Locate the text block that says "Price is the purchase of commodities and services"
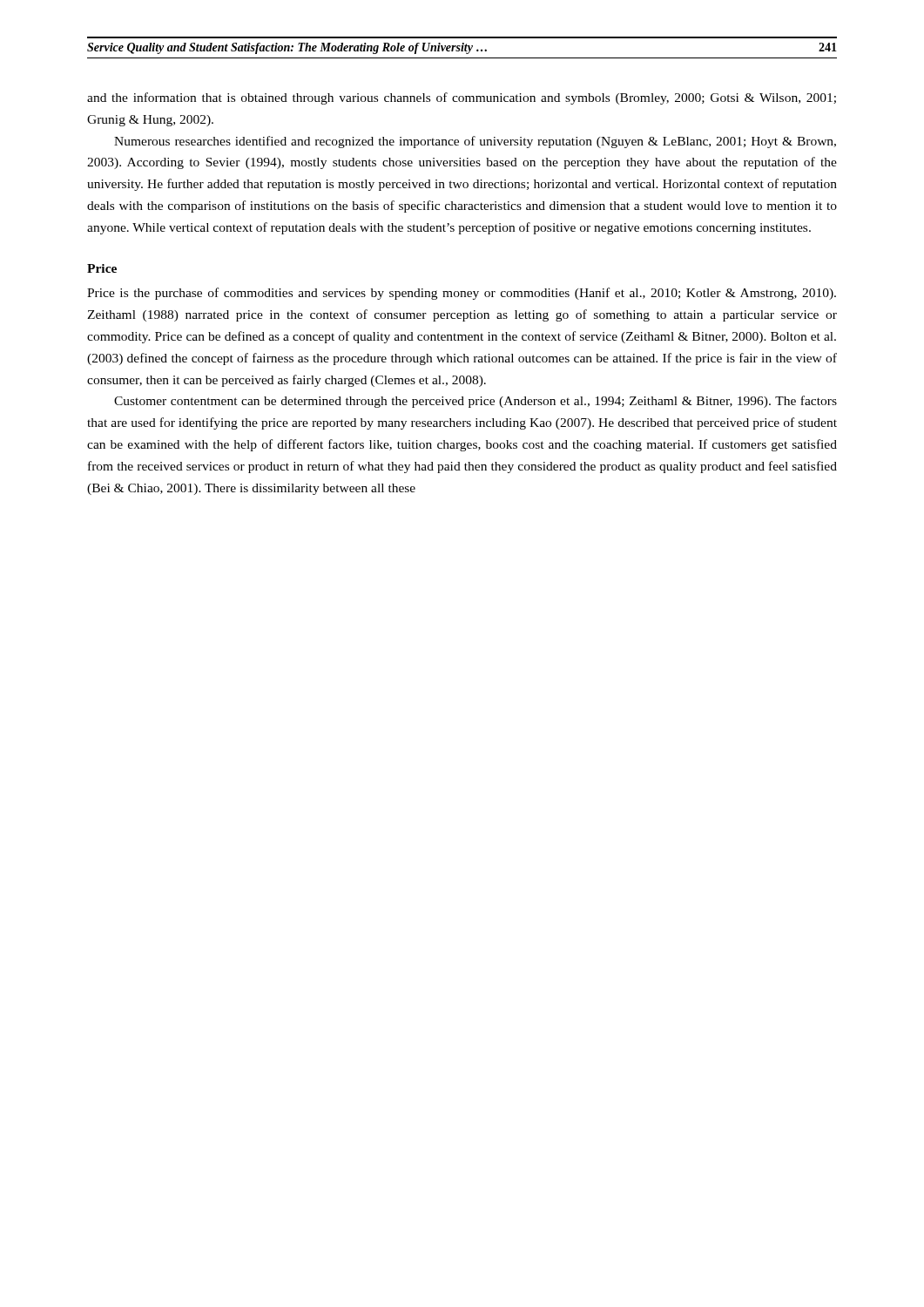The height and width of the screenshot is (1307, 924). (462, 337)
